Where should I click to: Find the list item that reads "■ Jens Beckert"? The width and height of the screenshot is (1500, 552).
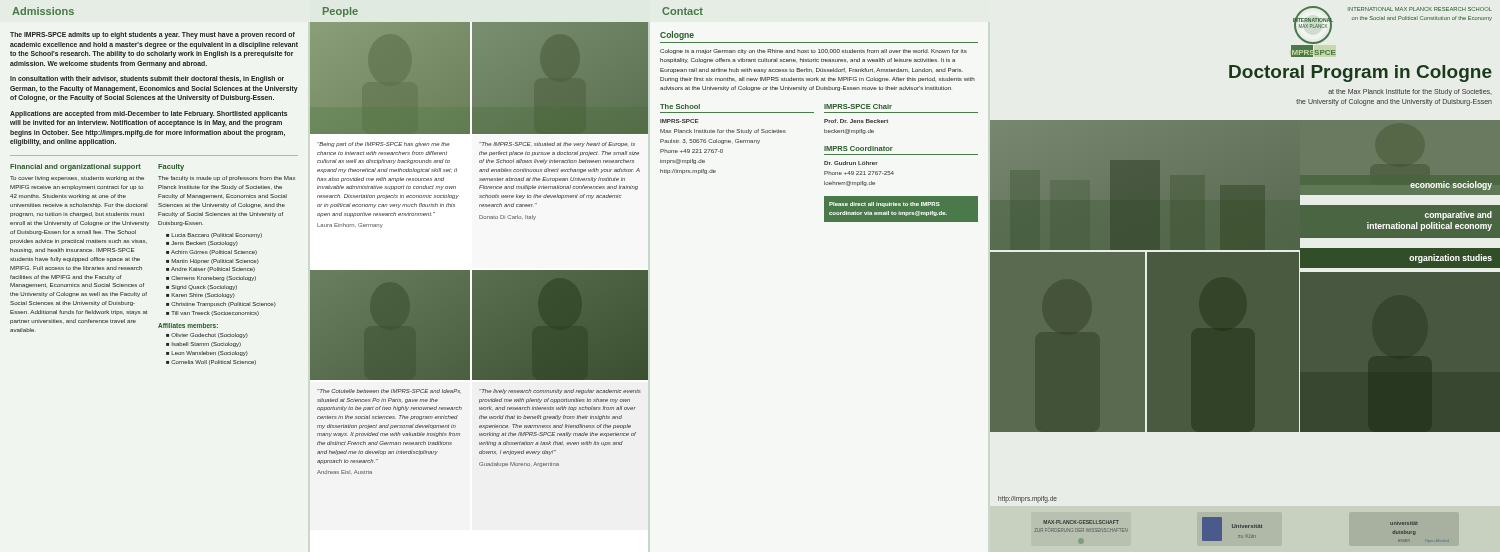click(202, 243)
